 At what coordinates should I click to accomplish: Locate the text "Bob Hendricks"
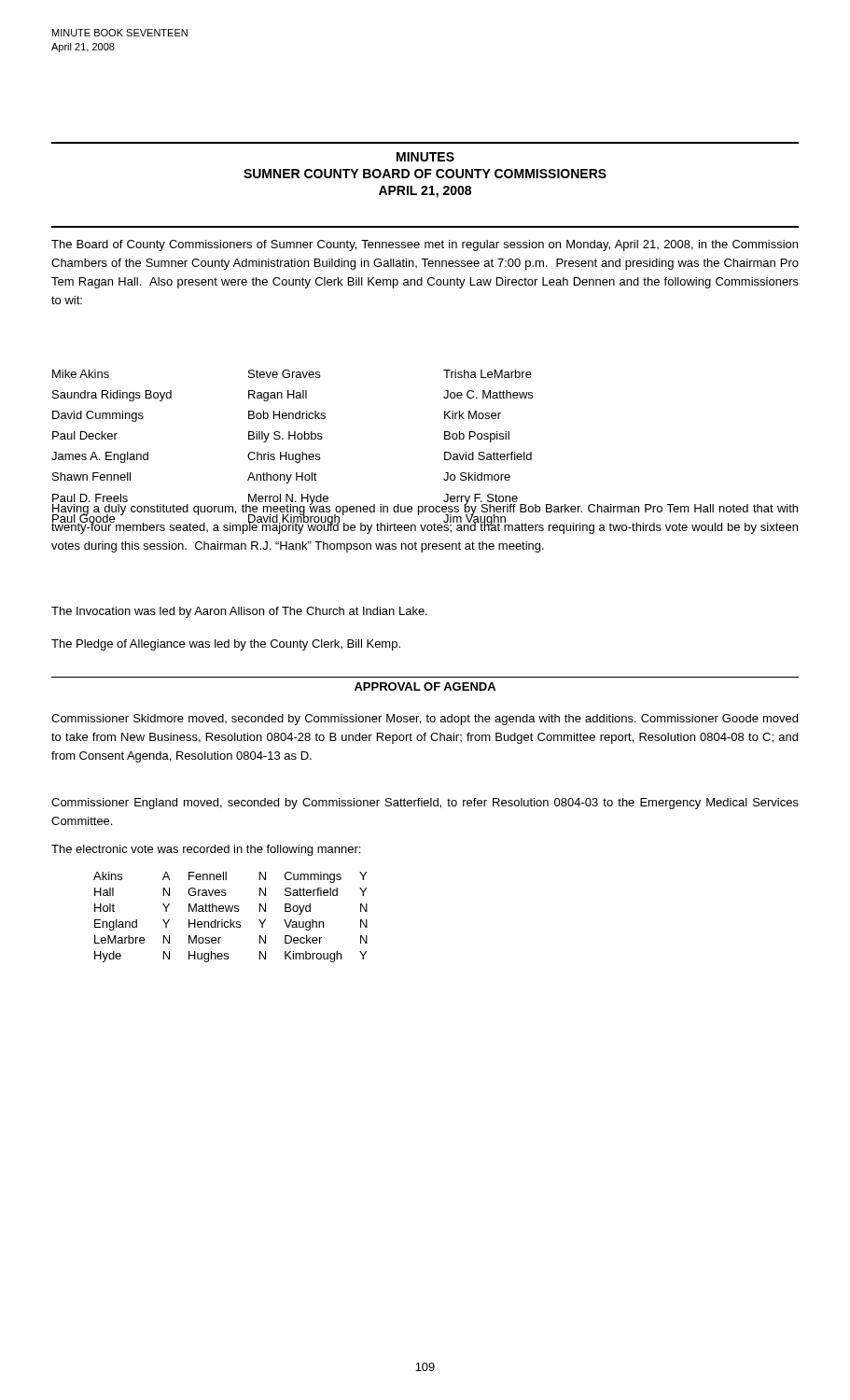click(287, 415)
